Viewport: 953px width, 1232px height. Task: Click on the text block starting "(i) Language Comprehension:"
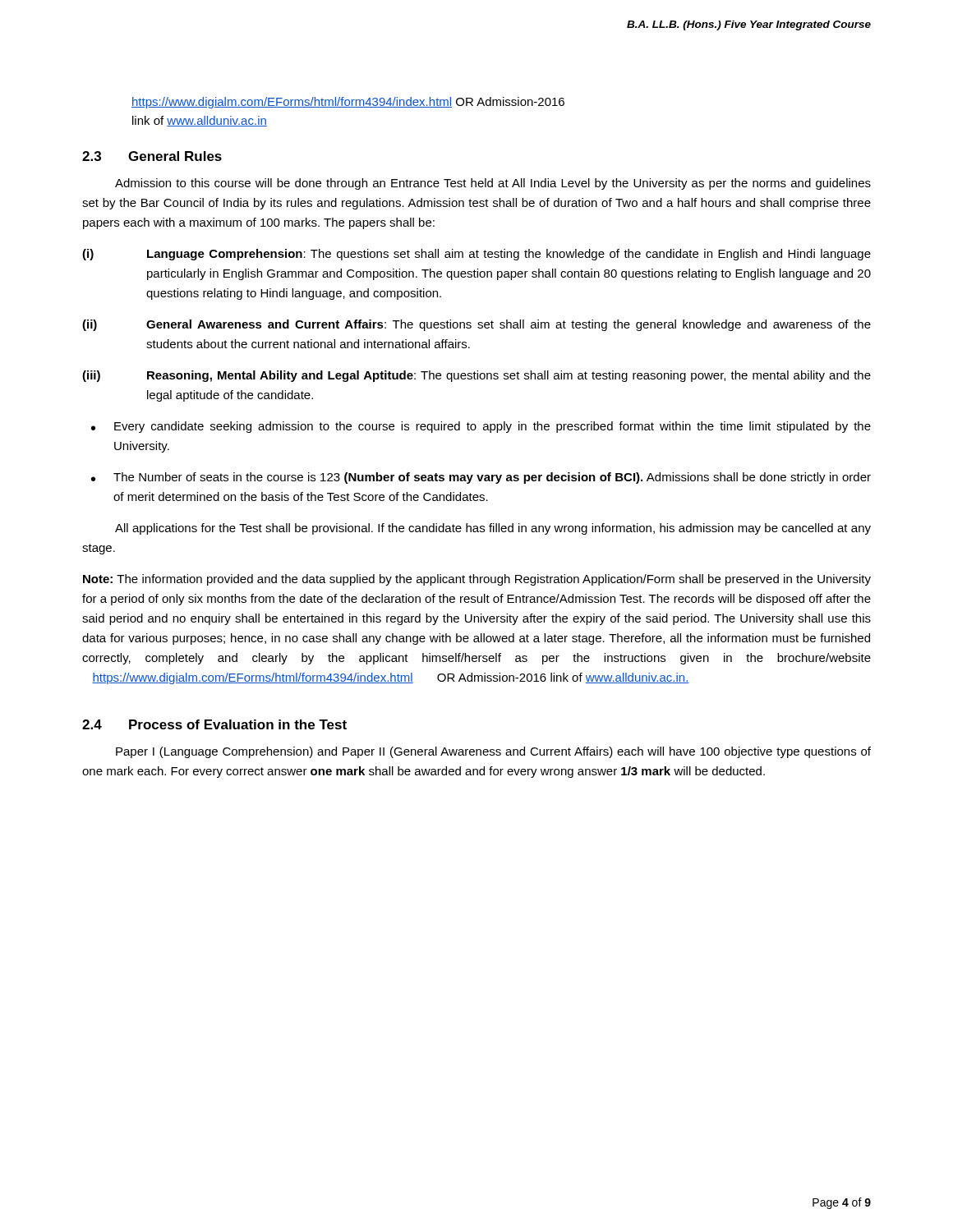click(476, 273)
